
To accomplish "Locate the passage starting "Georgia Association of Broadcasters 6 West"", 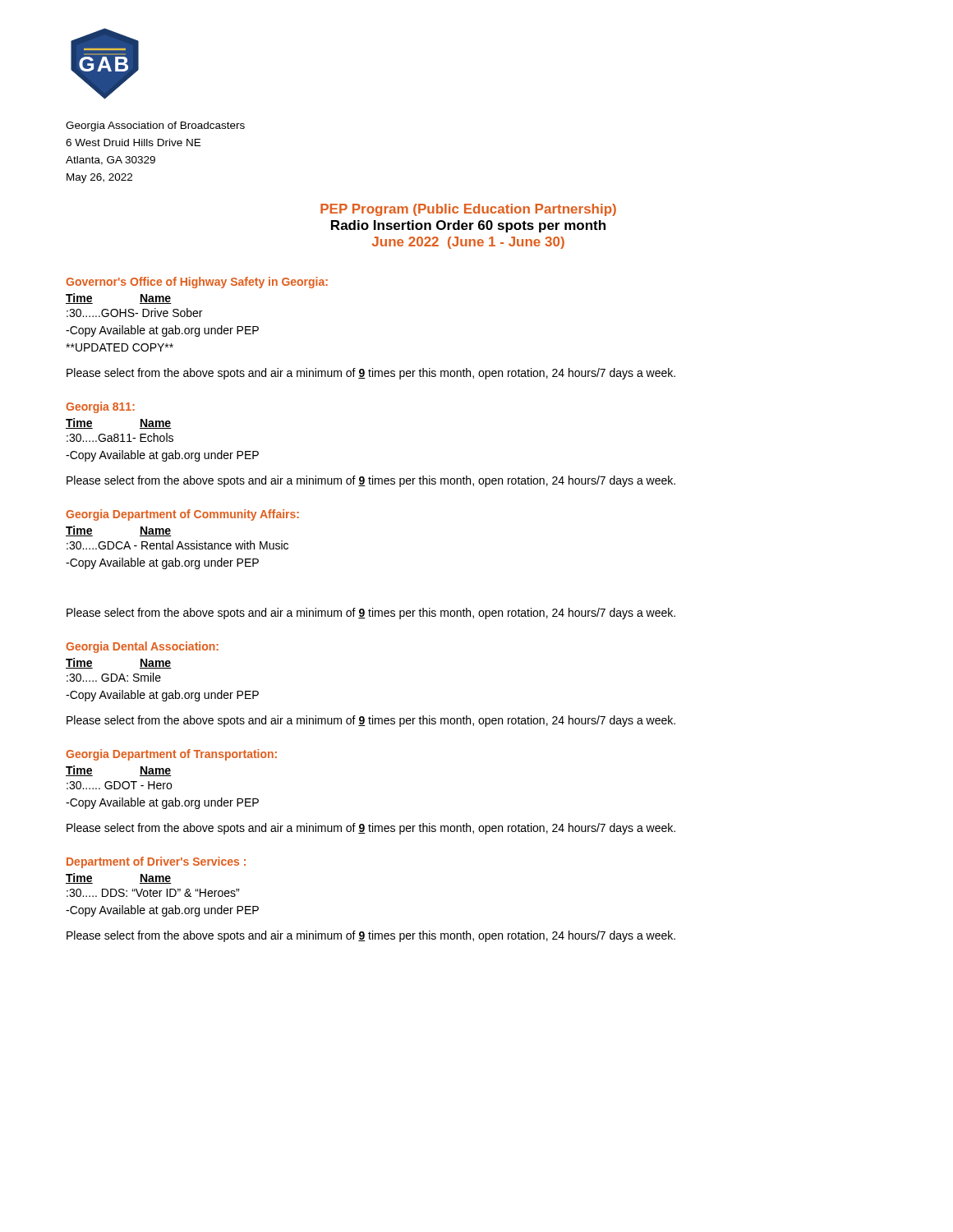I will (155, 151).
